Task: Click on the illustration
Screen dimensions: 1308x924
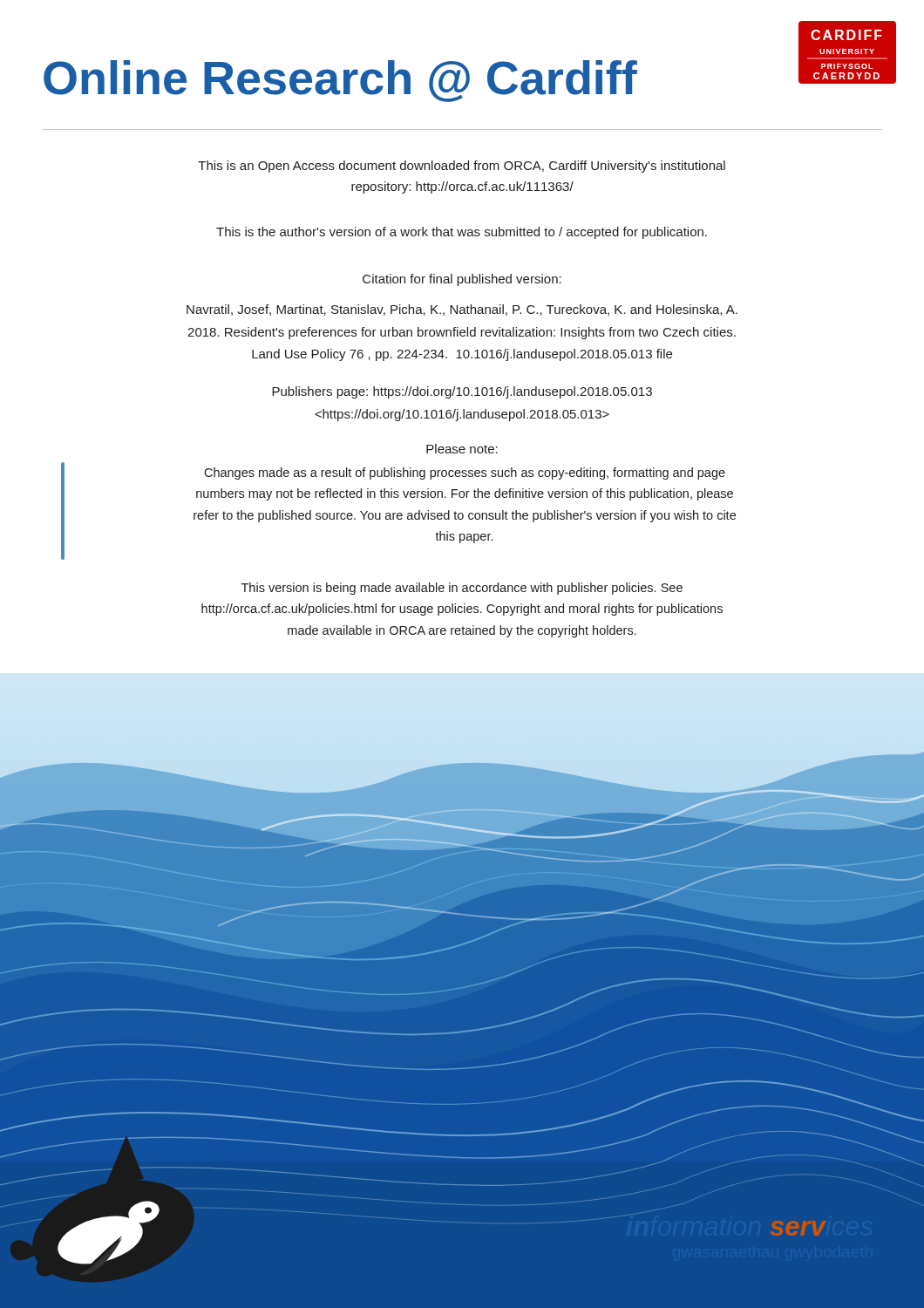Action: click(462, 991)
